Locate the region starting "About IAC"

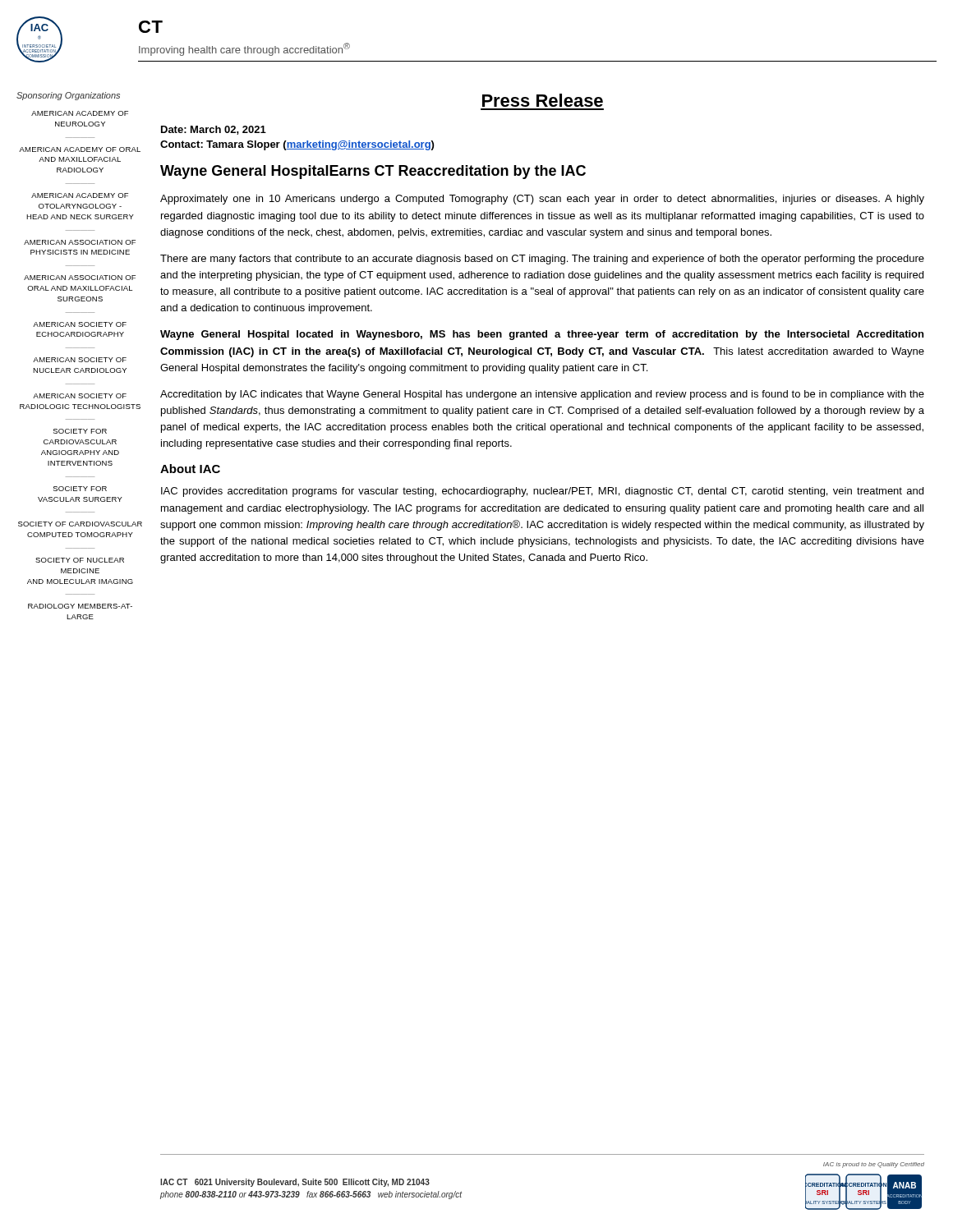point(190,469)
